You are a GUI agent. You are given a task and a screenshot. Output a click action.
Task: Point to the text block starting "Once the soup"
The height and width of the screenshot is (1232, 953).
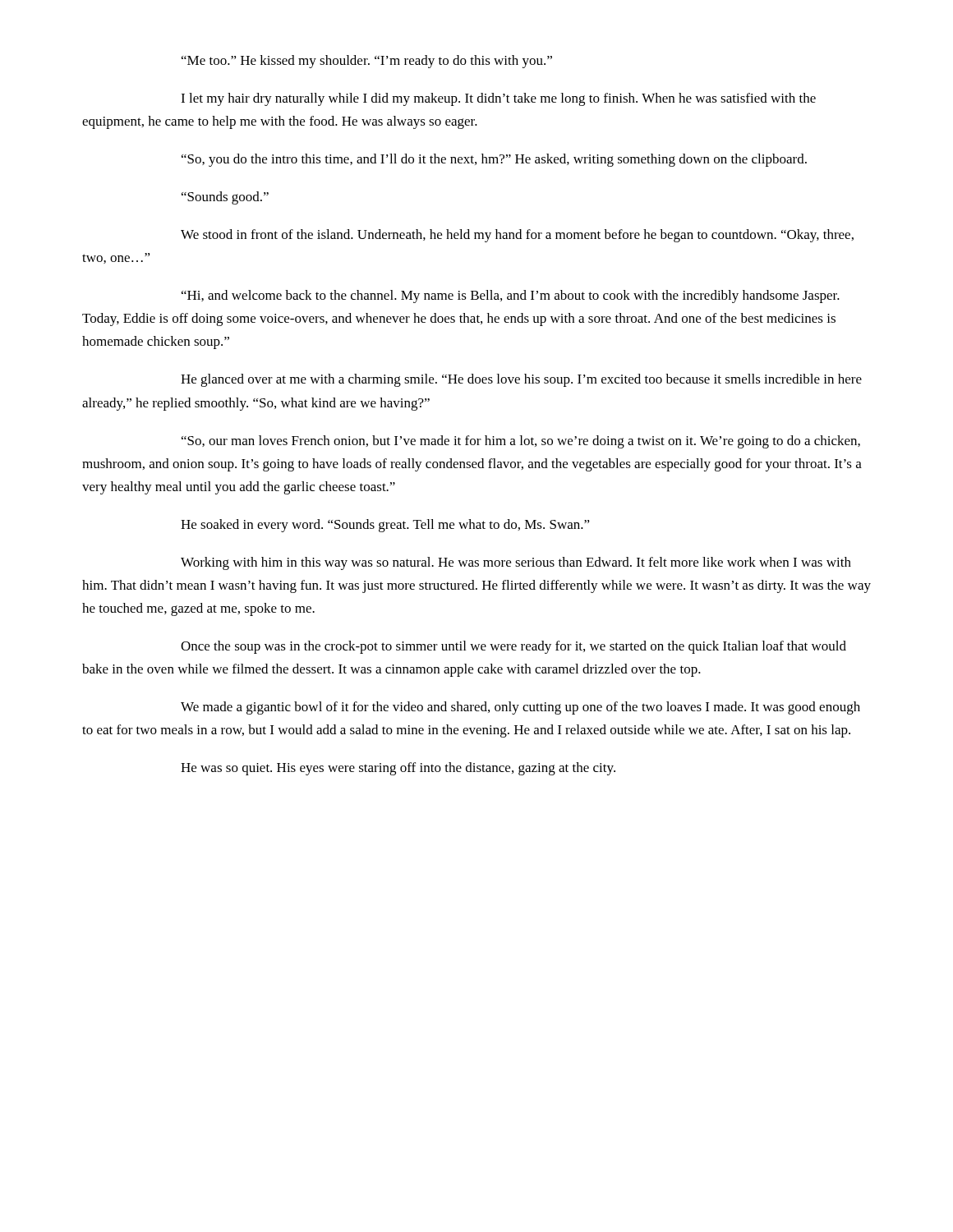point(464,657)
